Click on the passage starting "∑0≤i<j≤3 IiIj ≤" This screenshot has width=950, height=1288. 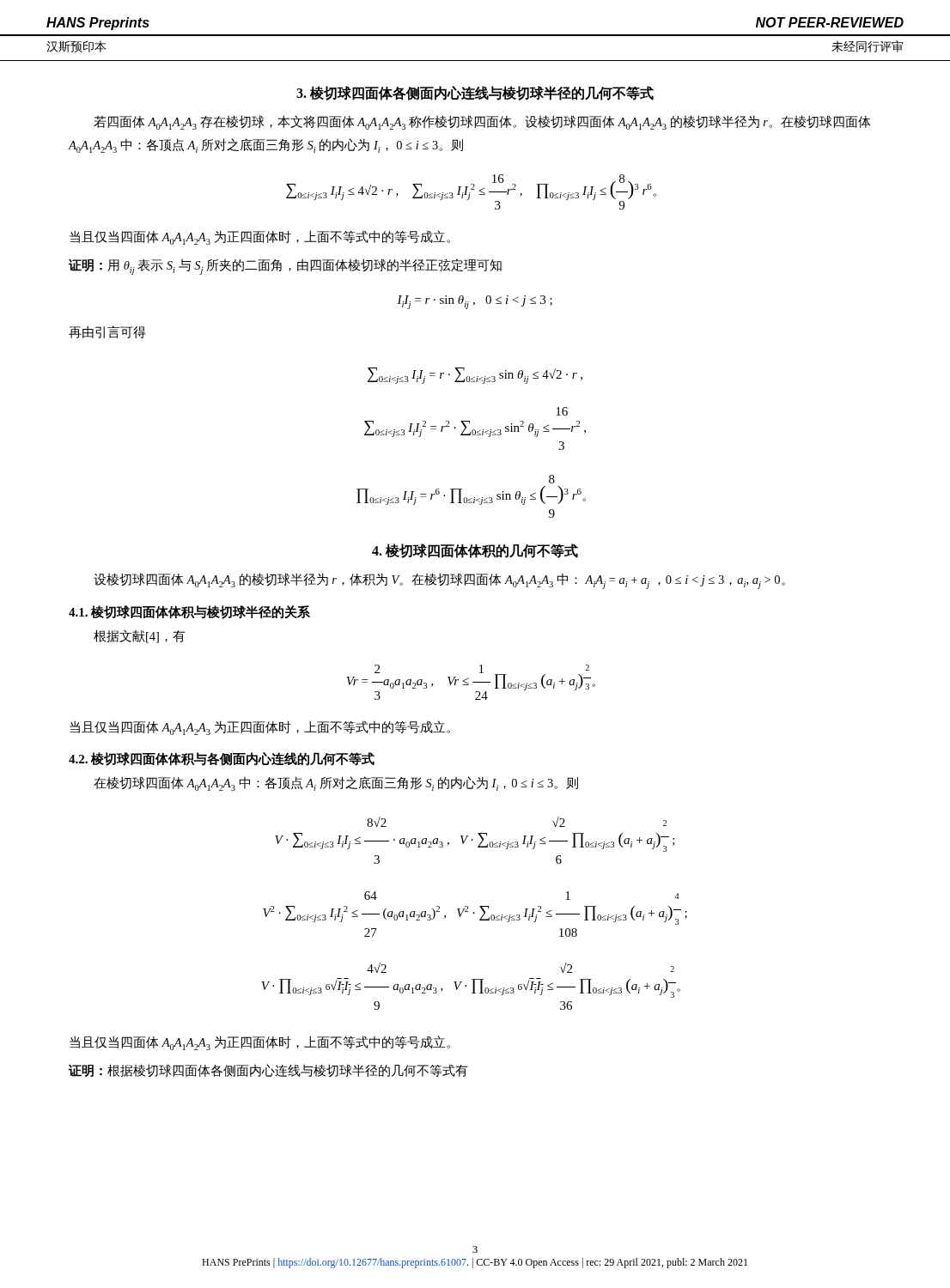(x=475, y=192)
